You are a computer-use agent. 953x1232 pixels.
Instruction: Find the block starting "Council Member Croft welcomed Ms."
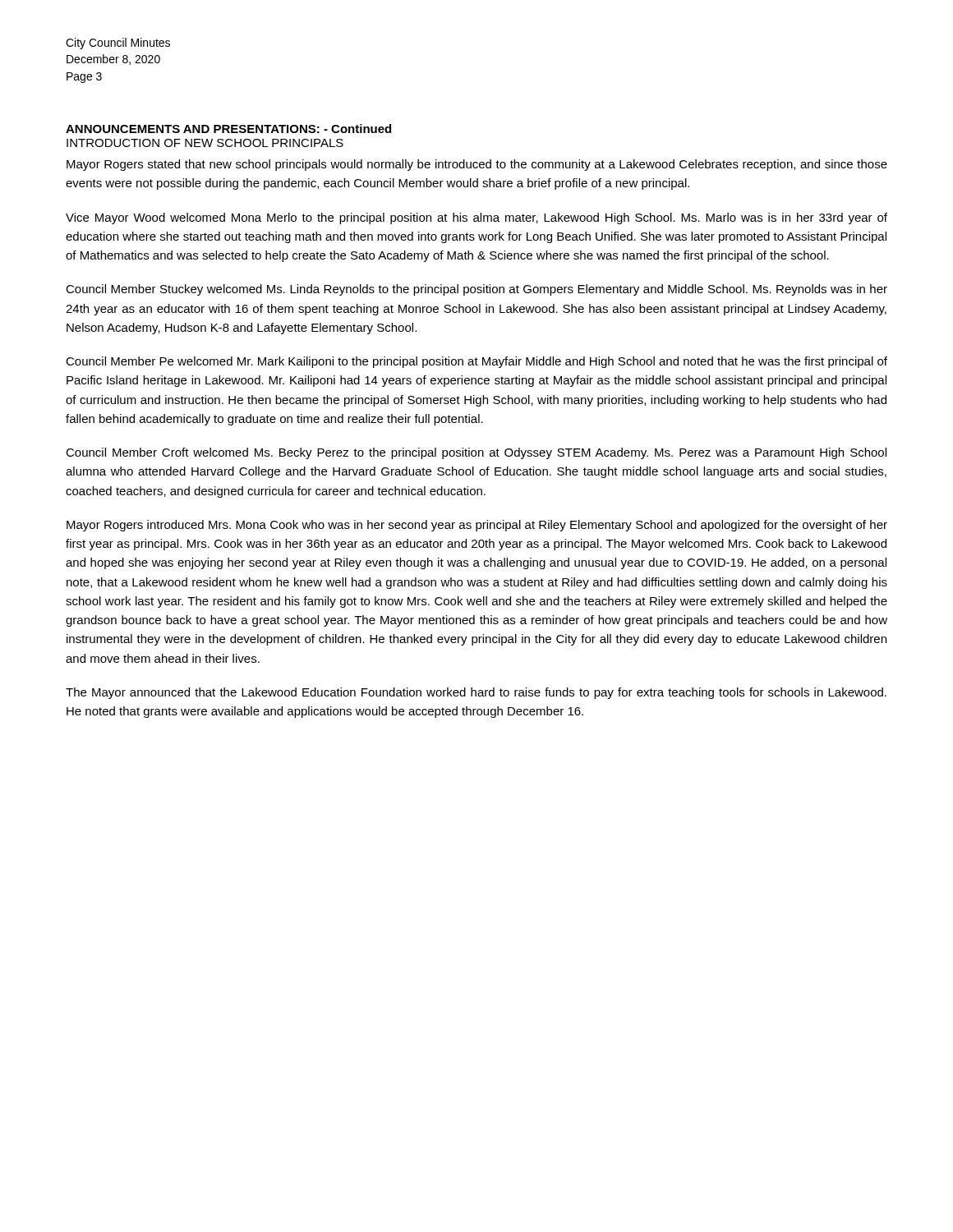[x=476, y=471]
